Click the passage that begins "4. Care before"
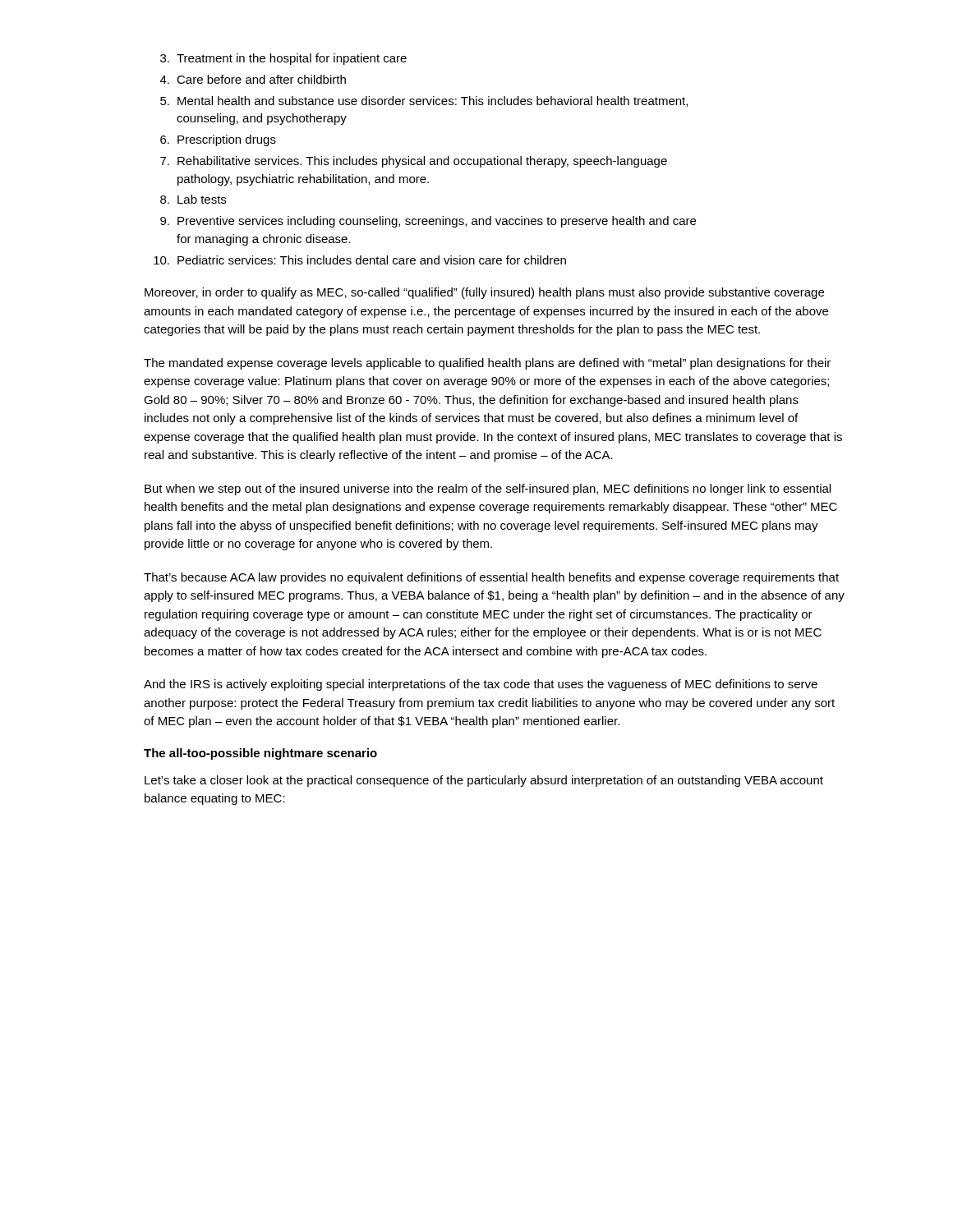 tap(253, 79)
